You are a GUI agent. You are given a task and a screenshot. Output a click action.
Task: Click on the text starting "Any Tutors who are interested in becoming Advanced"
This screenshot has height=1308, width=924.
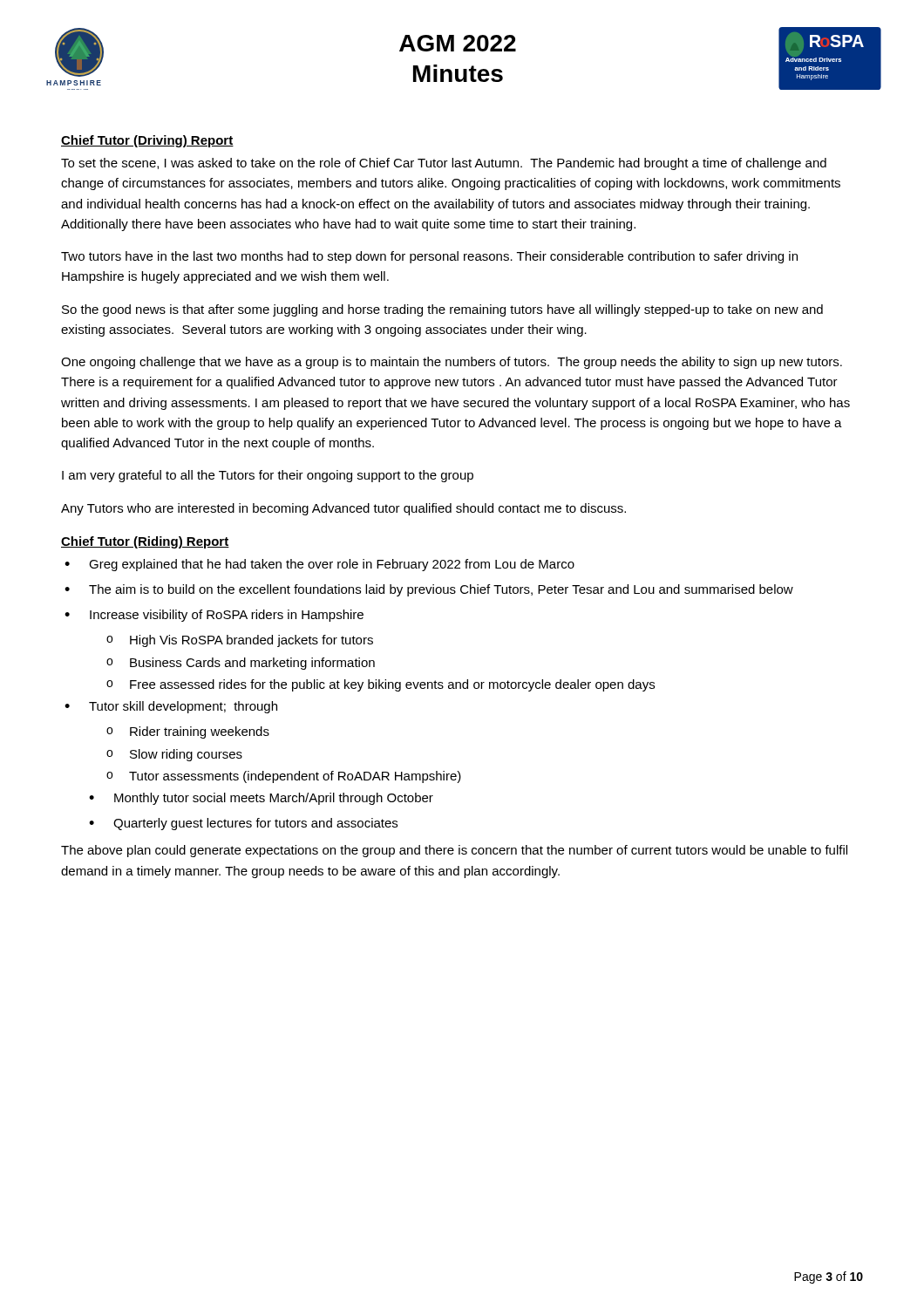[344, 508]
